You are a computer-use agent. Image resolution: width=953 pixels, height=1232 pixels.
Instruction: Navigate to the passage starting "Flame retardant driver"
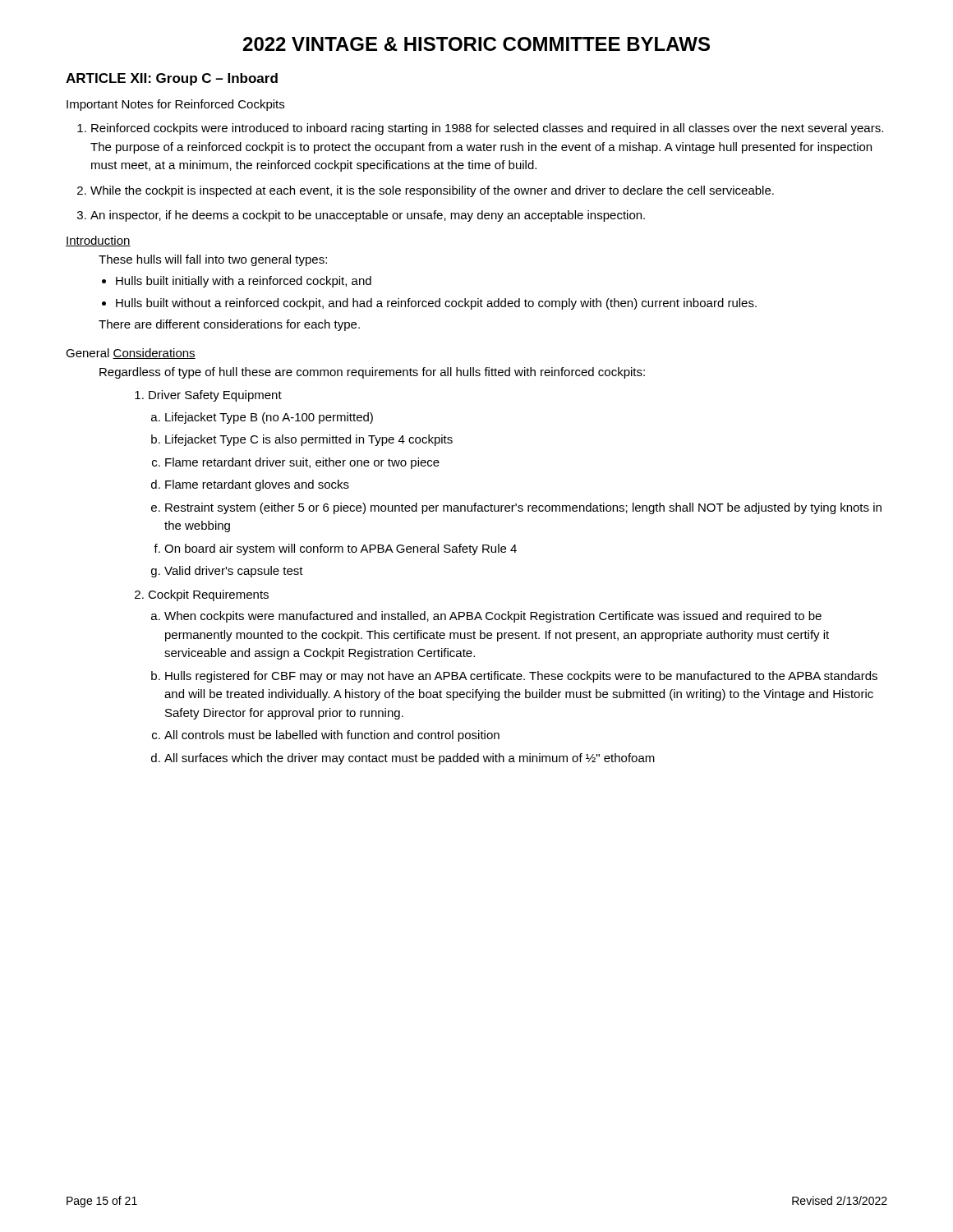tap(302, 462)
